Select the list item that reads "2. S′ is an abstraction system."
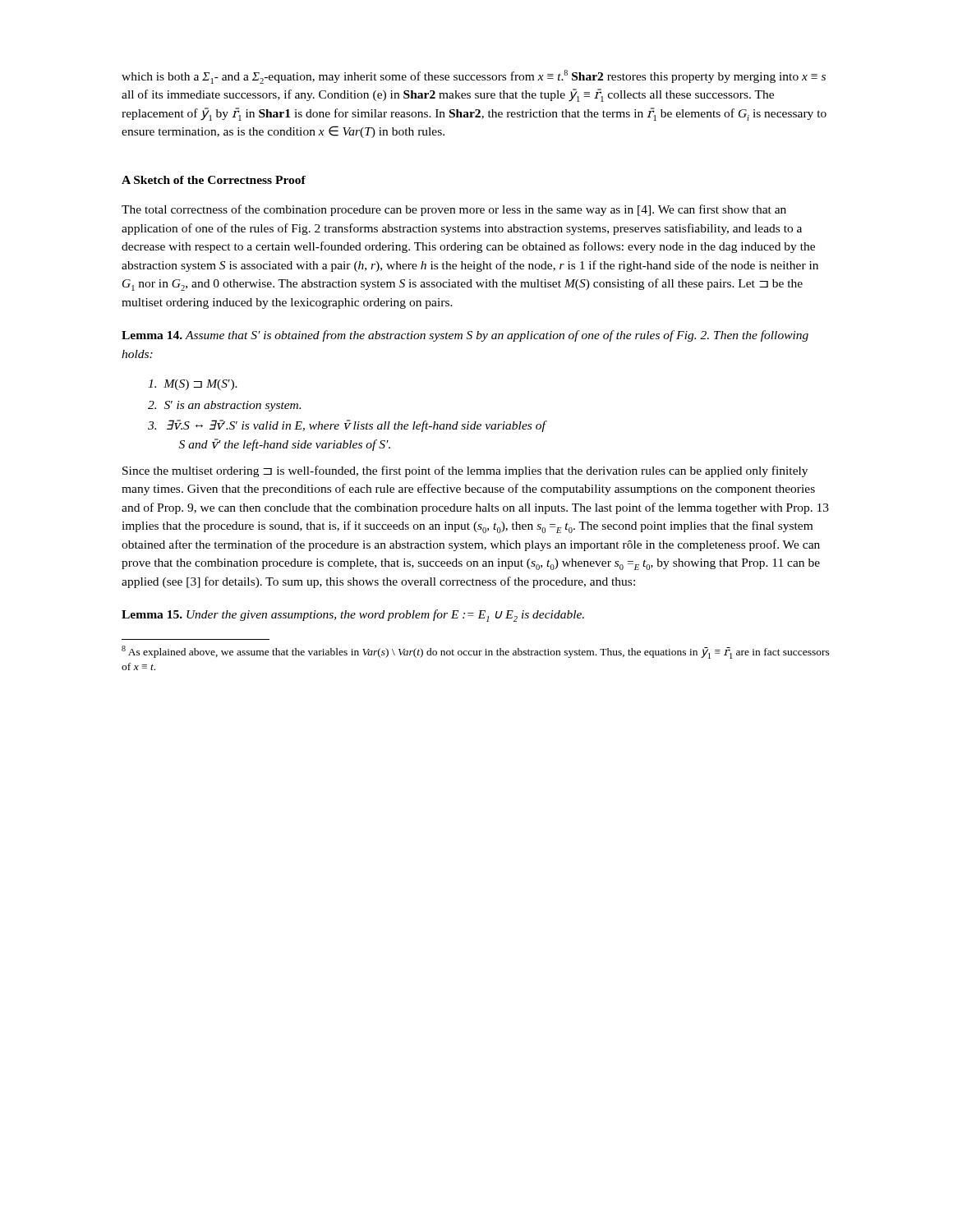The width and height of the screenshot is (953, 1232). pos(225,404)
